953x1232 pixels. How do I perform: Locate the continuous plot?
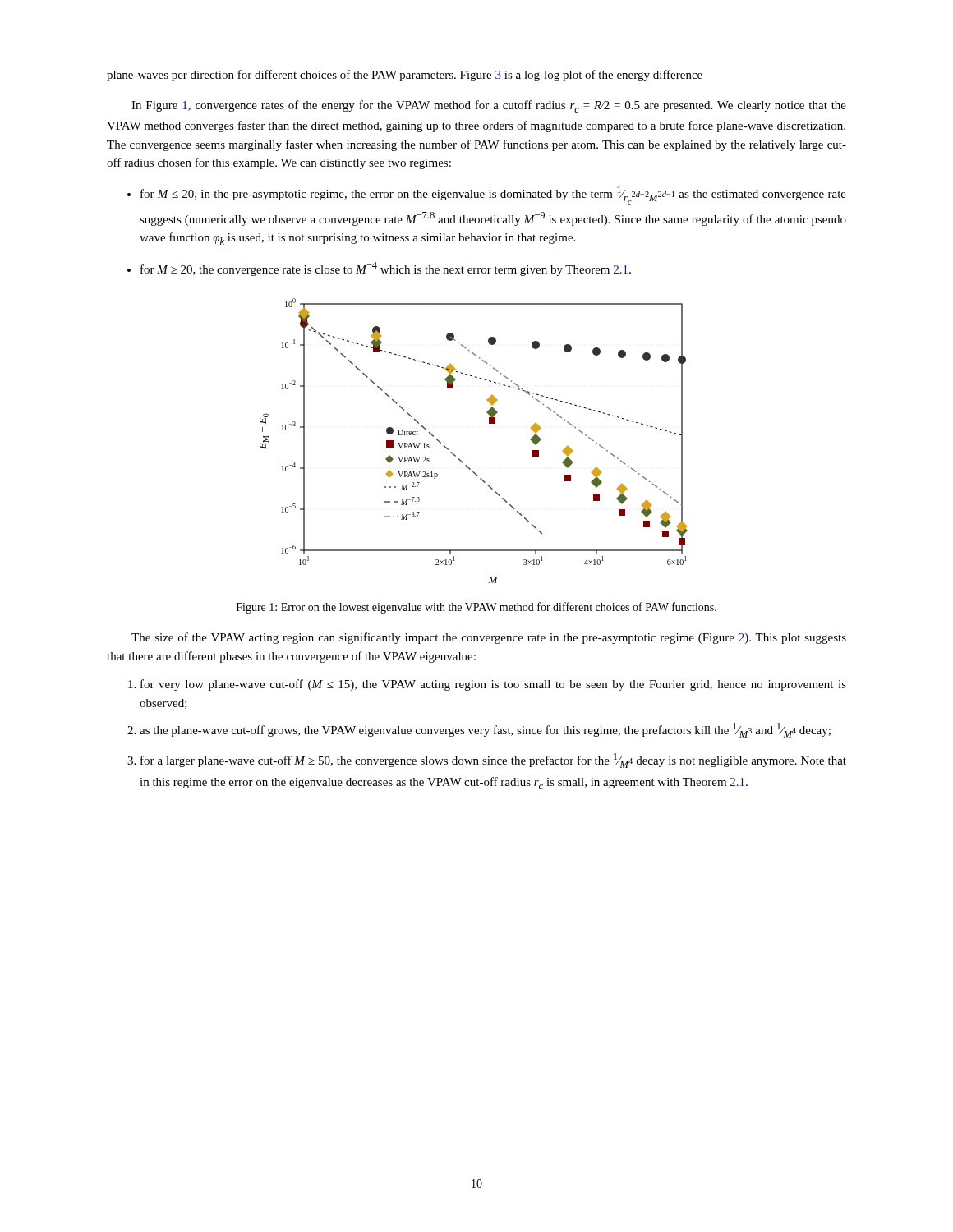(476, 443)
